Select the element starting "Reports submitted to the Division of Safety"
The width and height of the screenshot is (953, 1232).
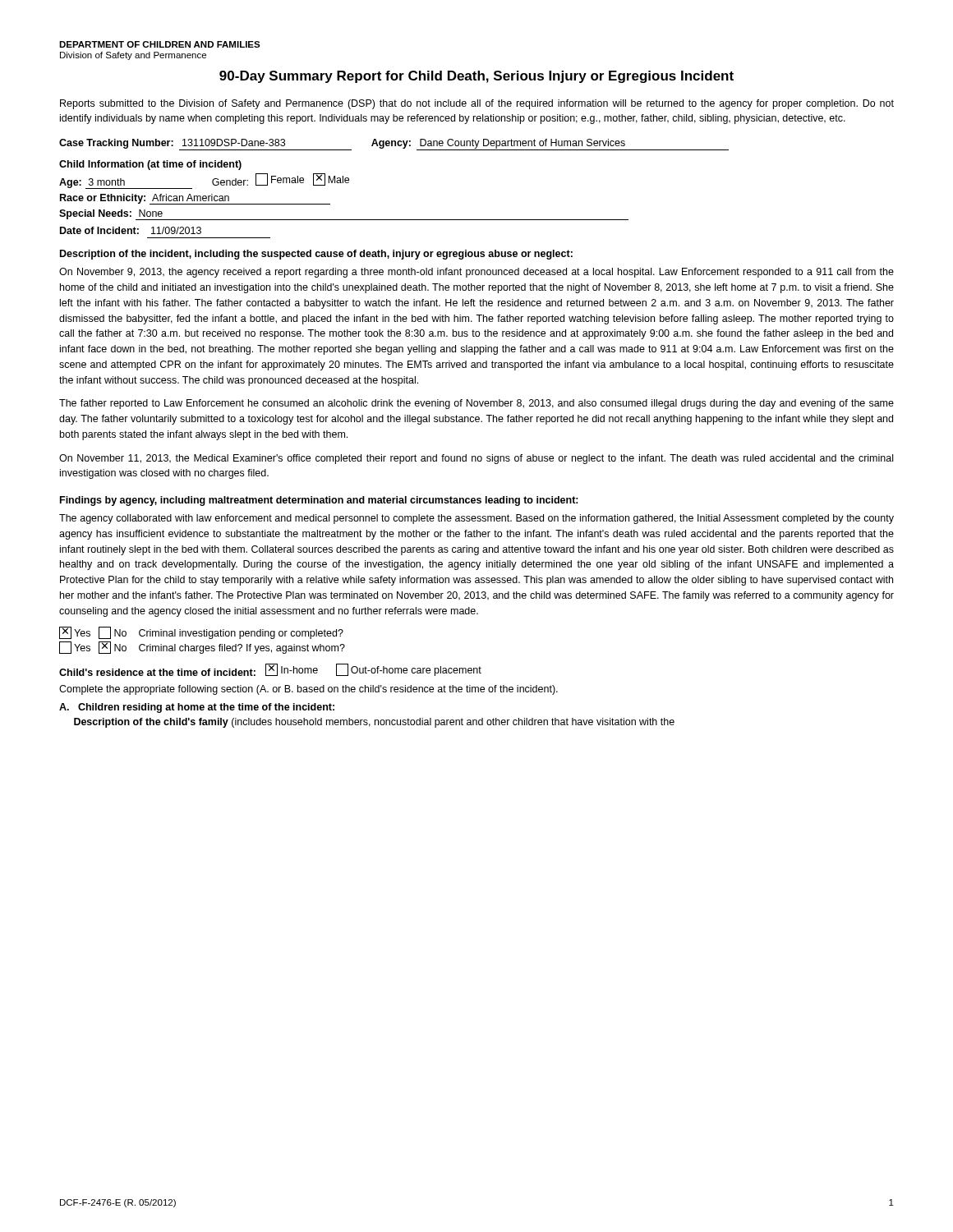[476, 111]
